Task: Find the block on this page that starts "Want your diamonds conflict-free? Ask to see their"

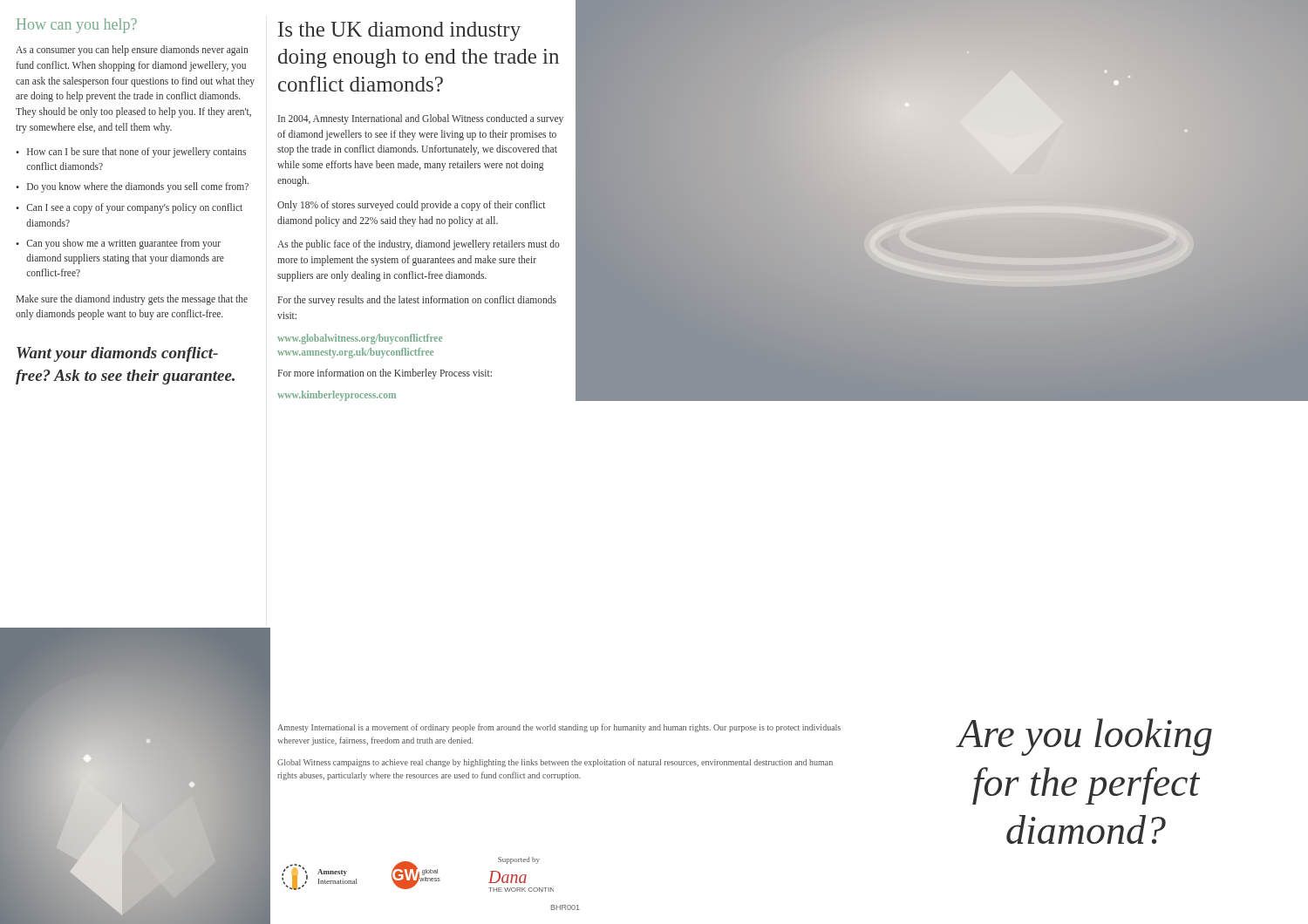Action: [x=136, y=364]
